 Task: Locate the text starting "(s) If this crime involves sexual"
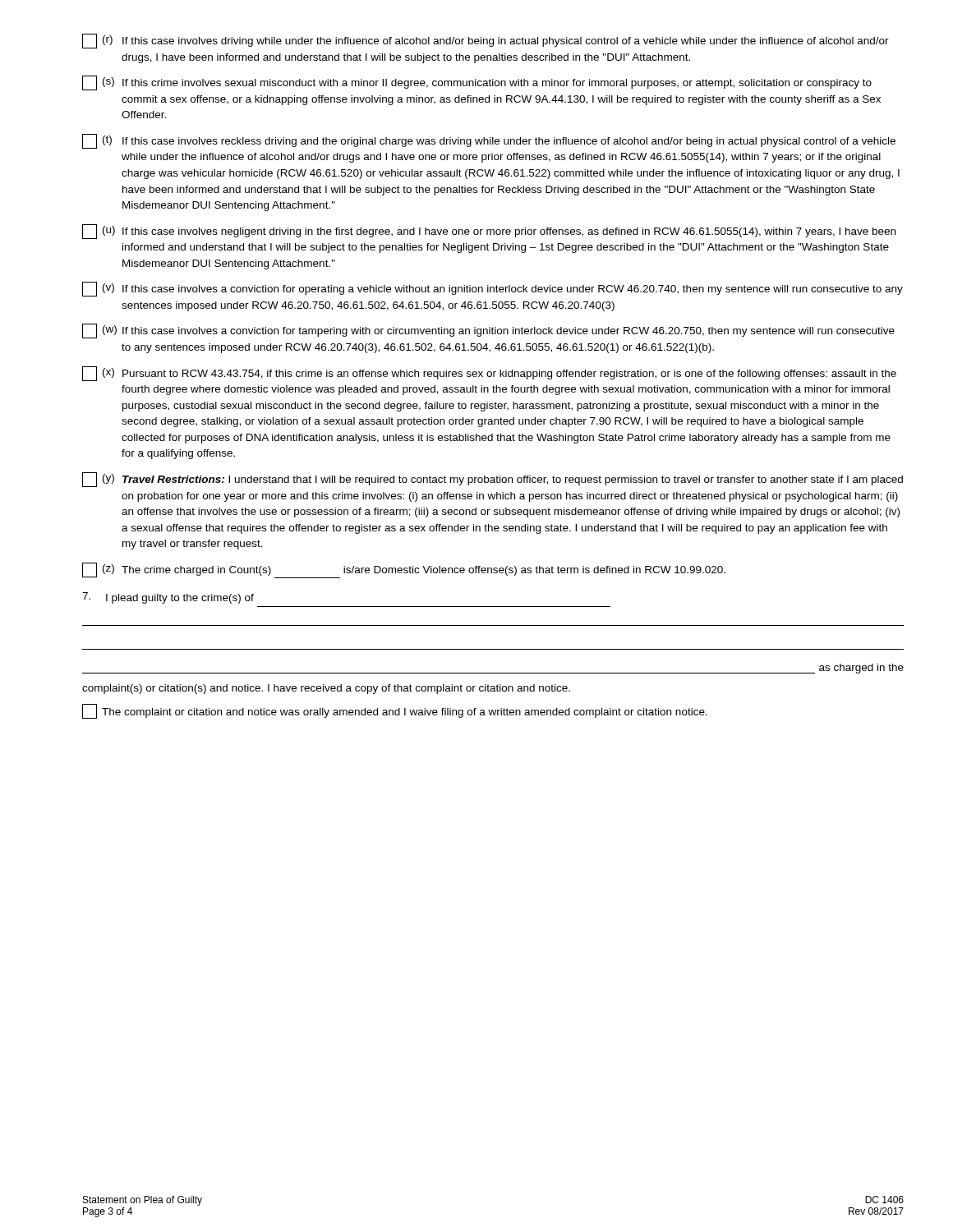point(493,99)
